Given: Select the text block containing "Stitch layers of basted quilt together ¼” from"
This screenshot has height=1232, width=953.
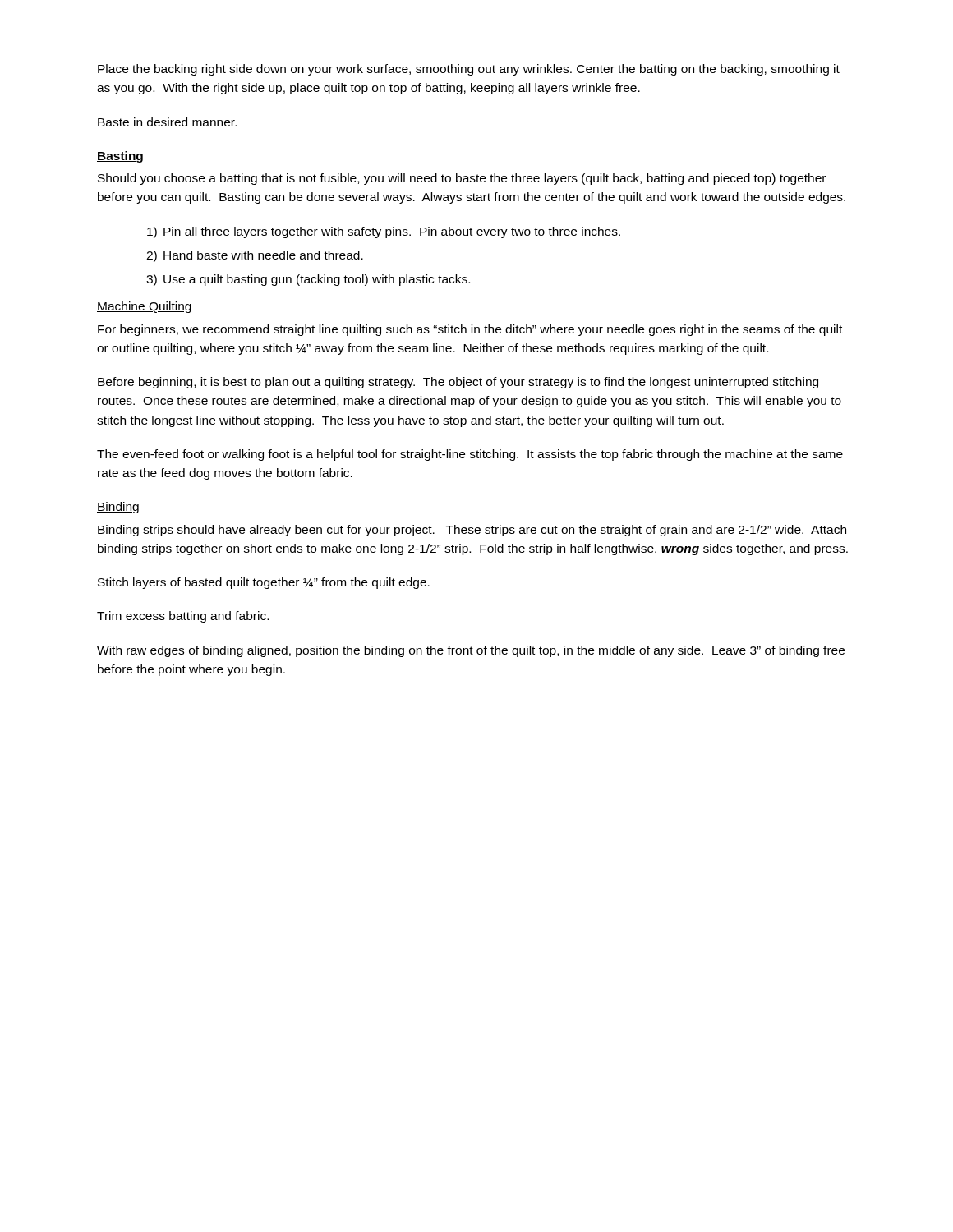Looking at the screenshot, I should 264,582.
